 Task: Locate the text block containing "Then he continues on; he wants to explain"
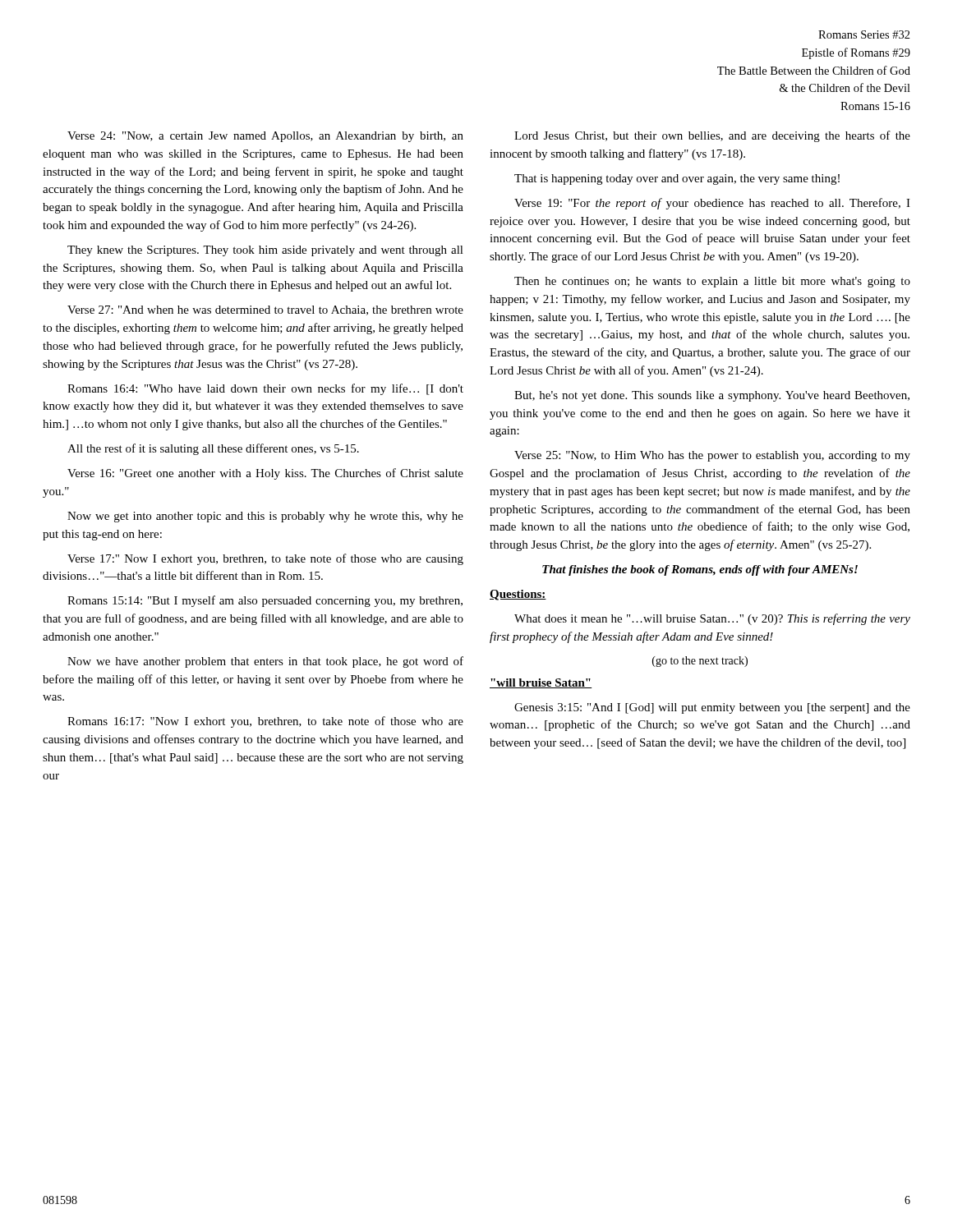[700, 326]
